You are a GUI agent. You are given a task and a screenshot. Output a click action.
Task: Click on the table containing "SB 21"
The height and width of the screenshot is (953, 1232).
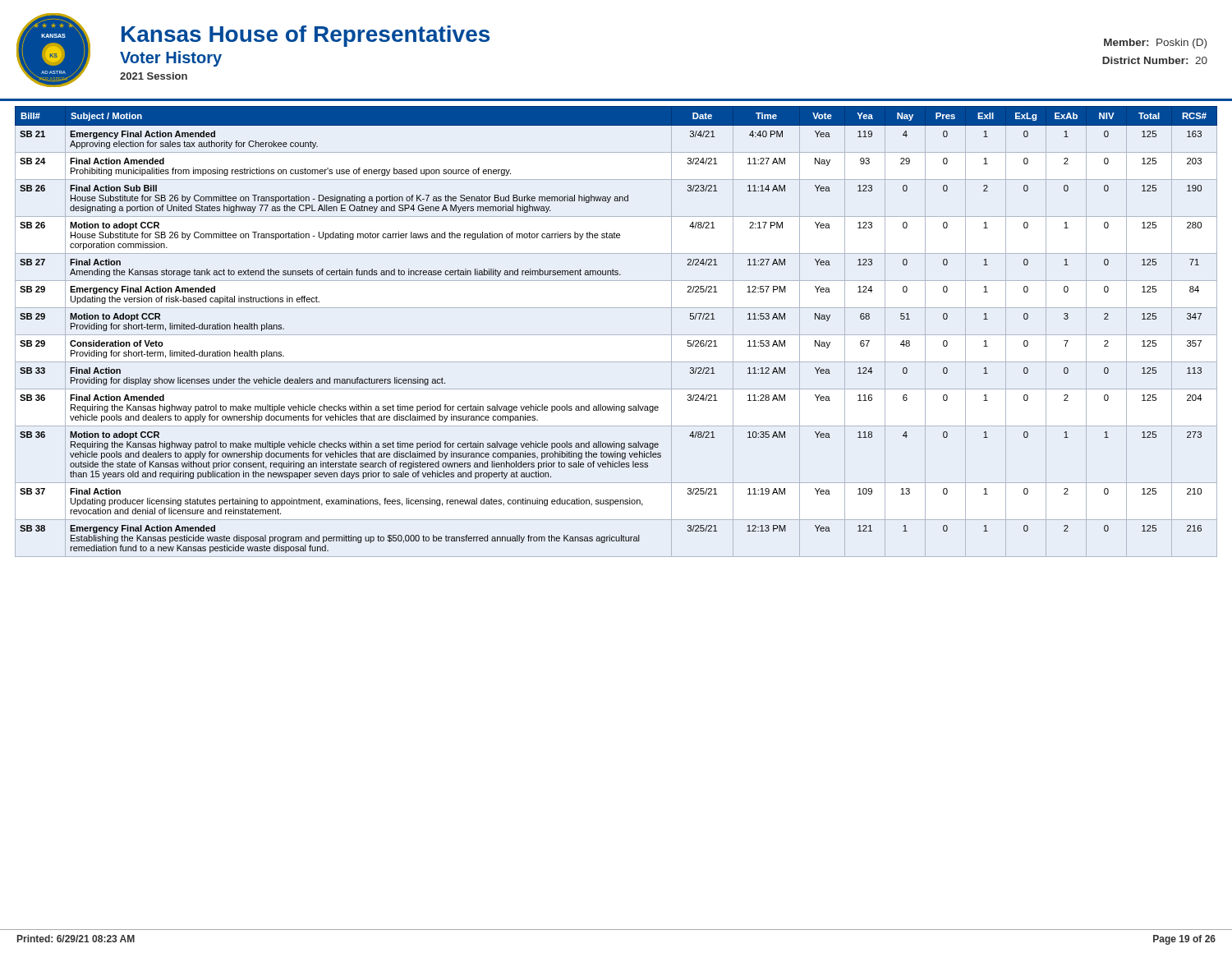click(616, 329)
